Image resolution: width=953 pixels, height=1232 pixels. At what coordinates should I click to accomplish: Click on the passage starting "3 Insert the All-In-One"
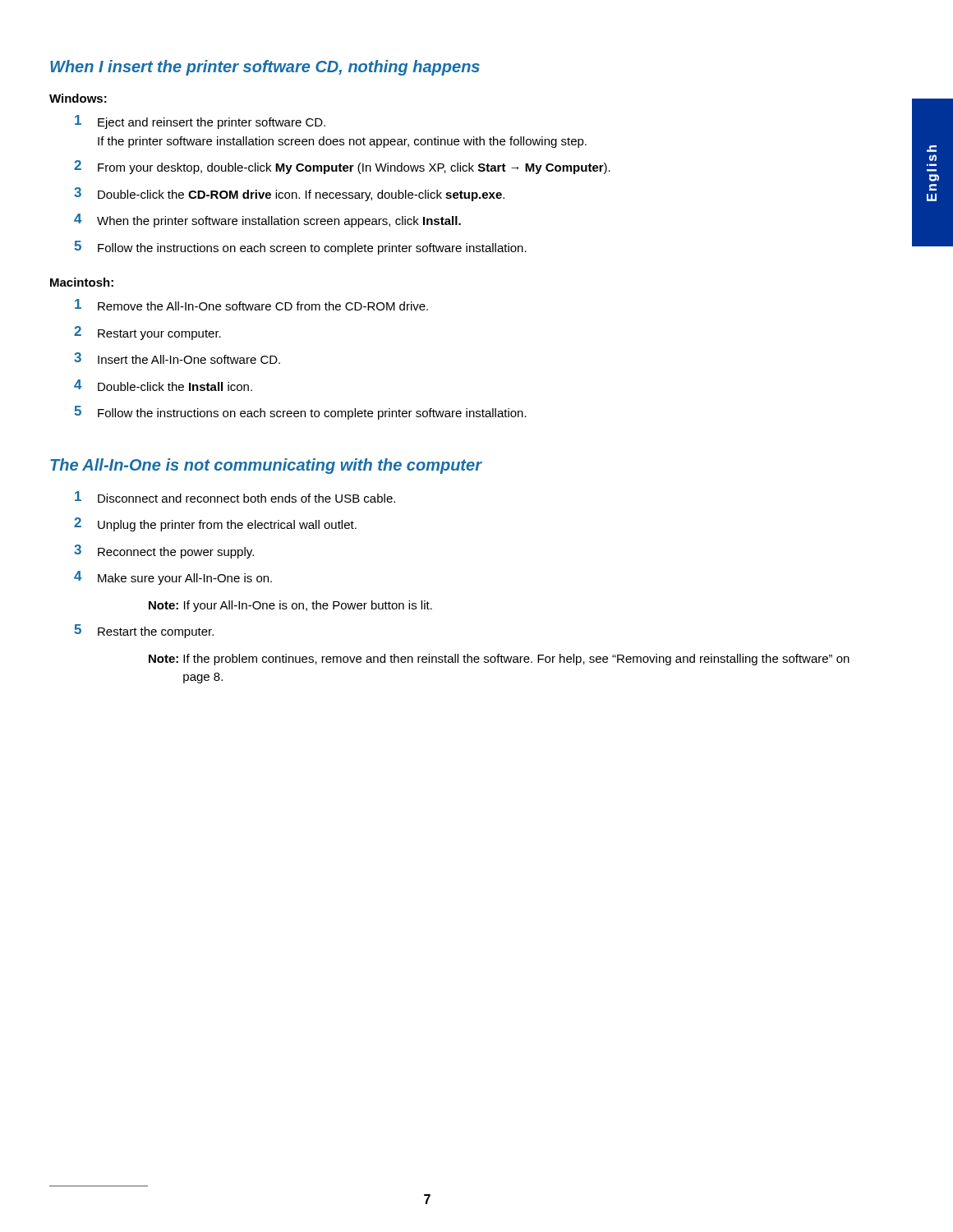[x=178, y=360]
